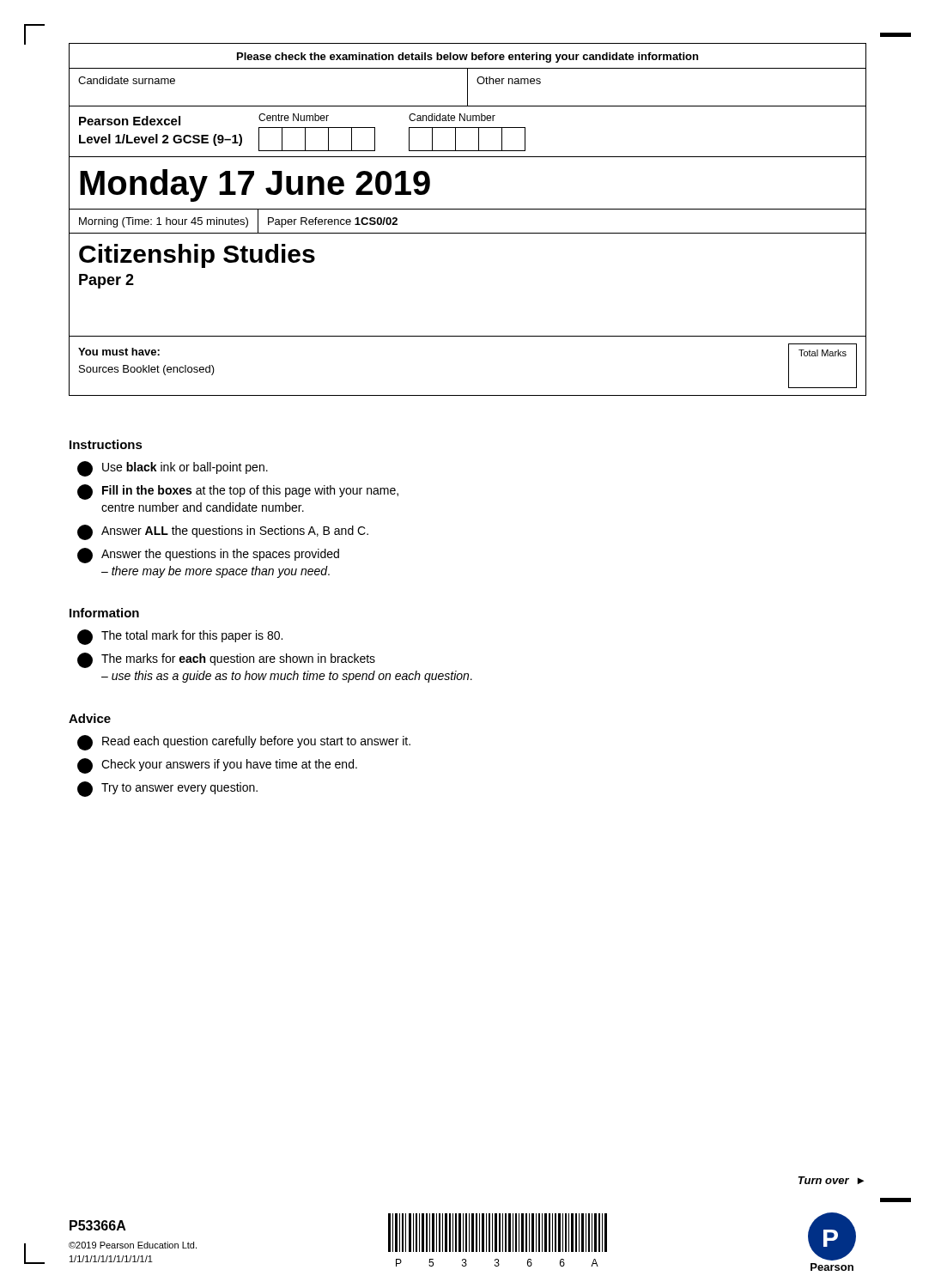Point to the block beginning "Fill in the boxes"
This screenshot has height=1288, width=935.
pos(238,492)
